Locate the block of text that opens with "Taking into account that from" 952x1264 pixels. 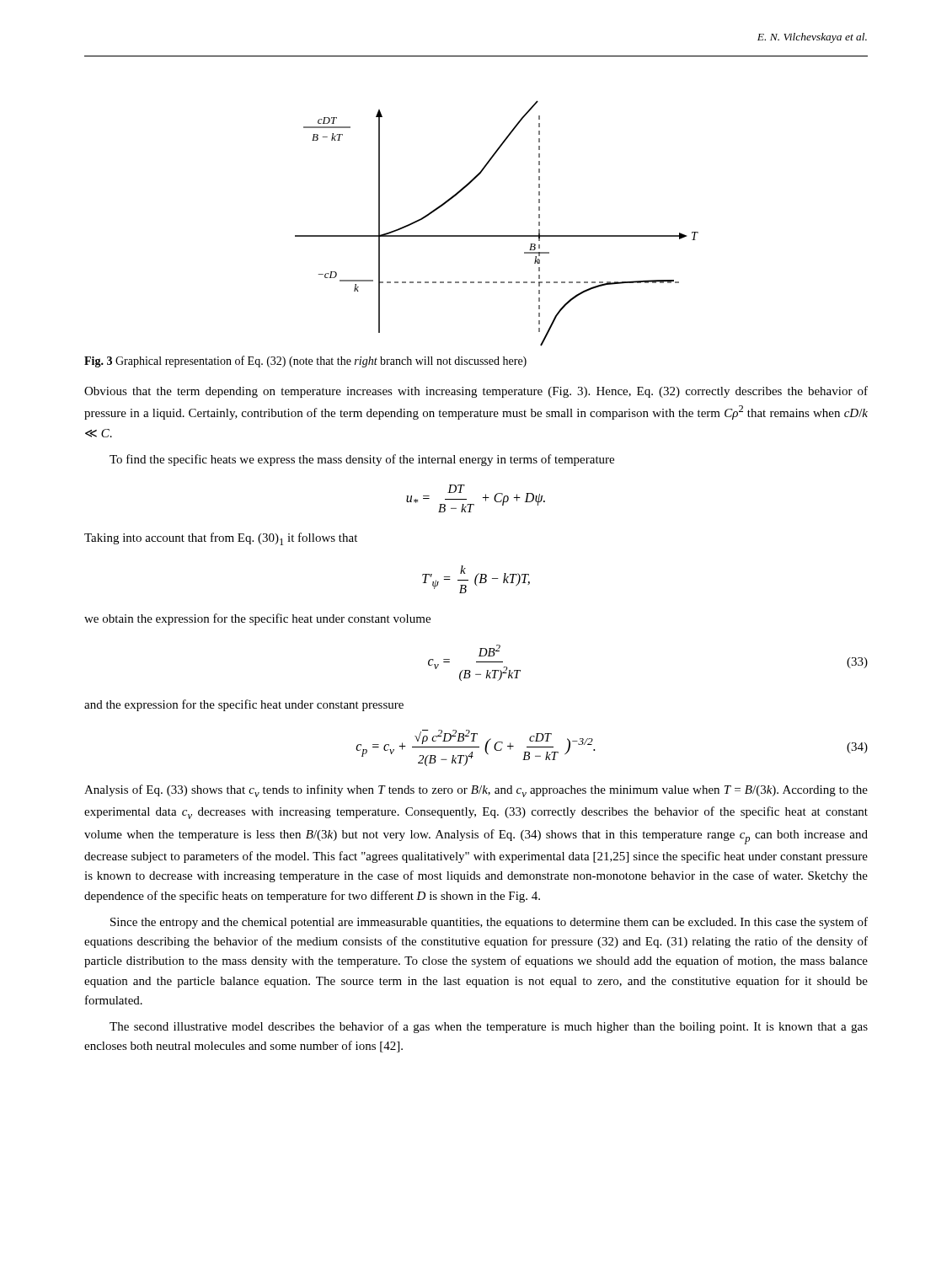(221, 539)
